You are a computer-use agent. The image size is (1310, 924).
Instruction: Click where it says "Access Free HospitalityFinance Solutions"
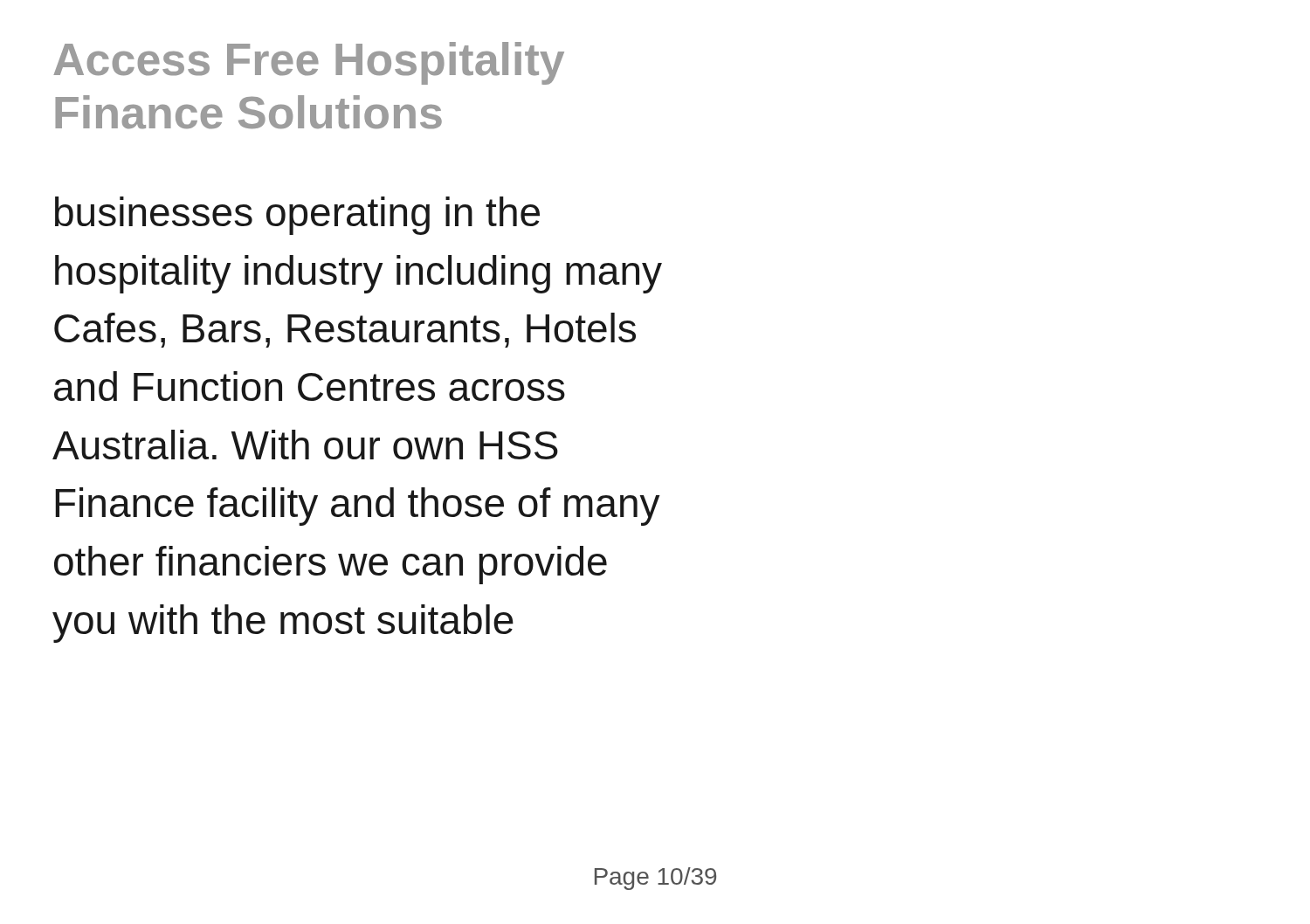click(309, 87)
